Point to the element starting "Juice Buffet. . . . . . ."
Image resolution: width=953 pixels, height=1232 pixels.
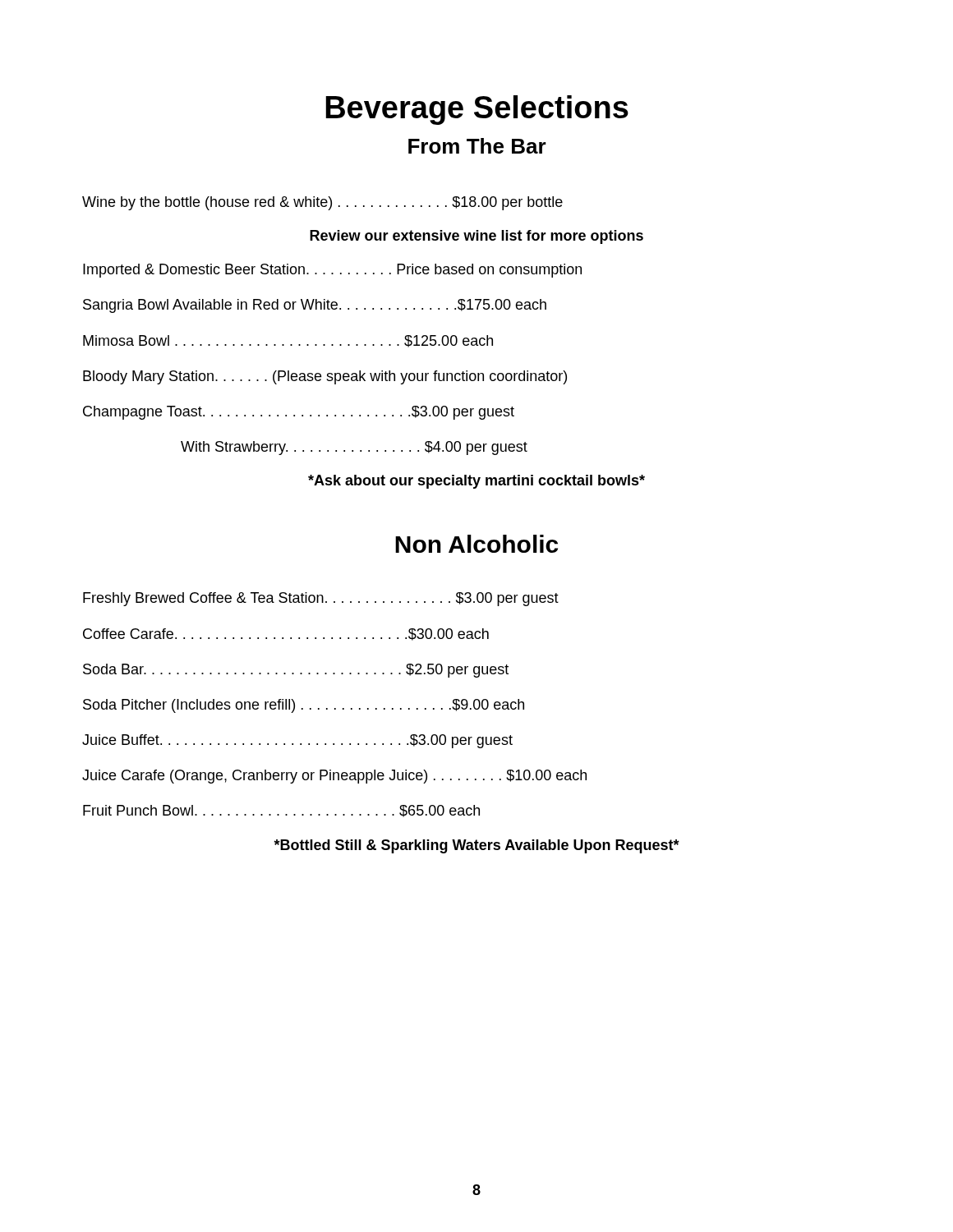297,740
